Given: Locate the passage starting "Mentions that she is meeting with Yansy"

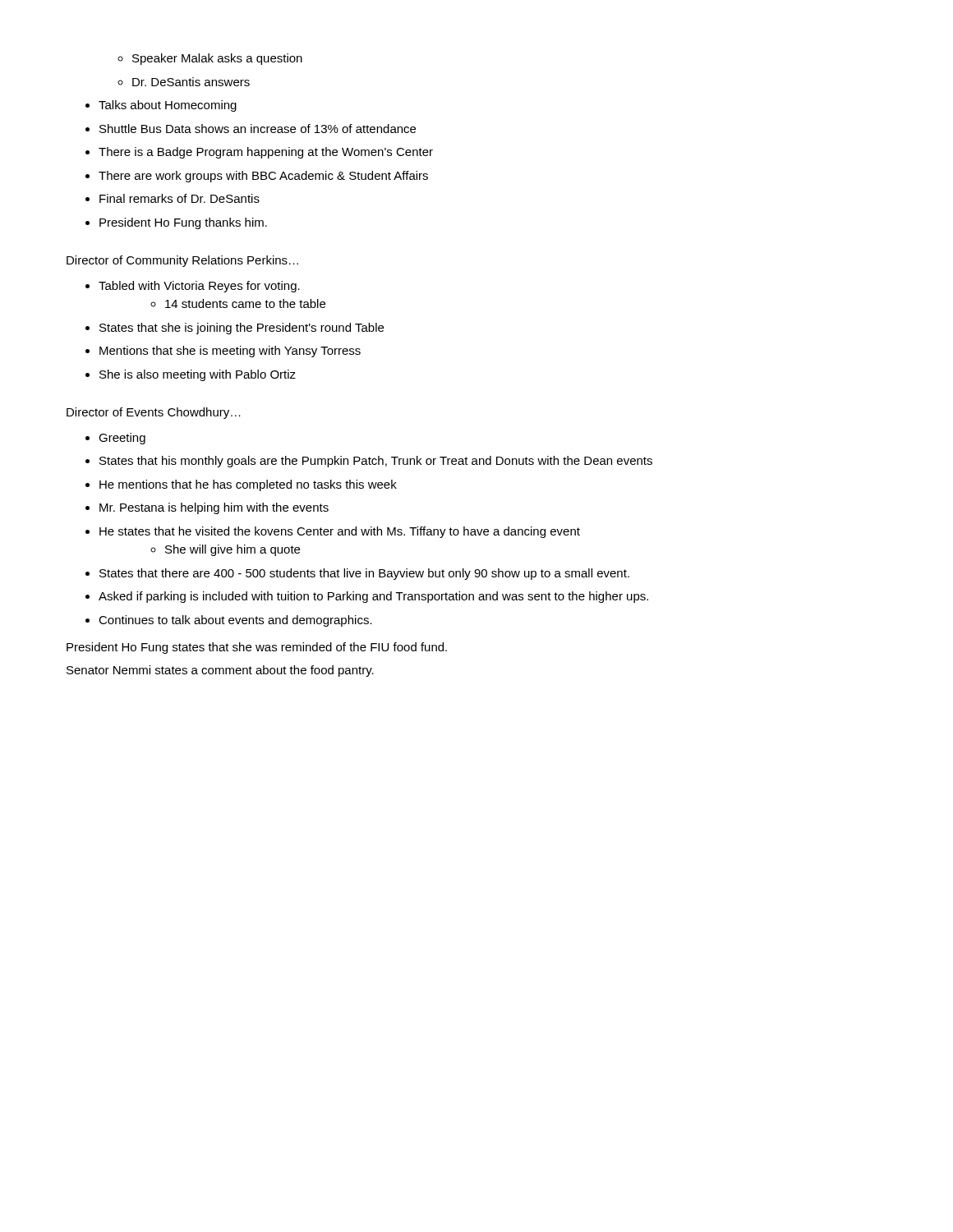Looking at the screenshot, I should 230,352.
